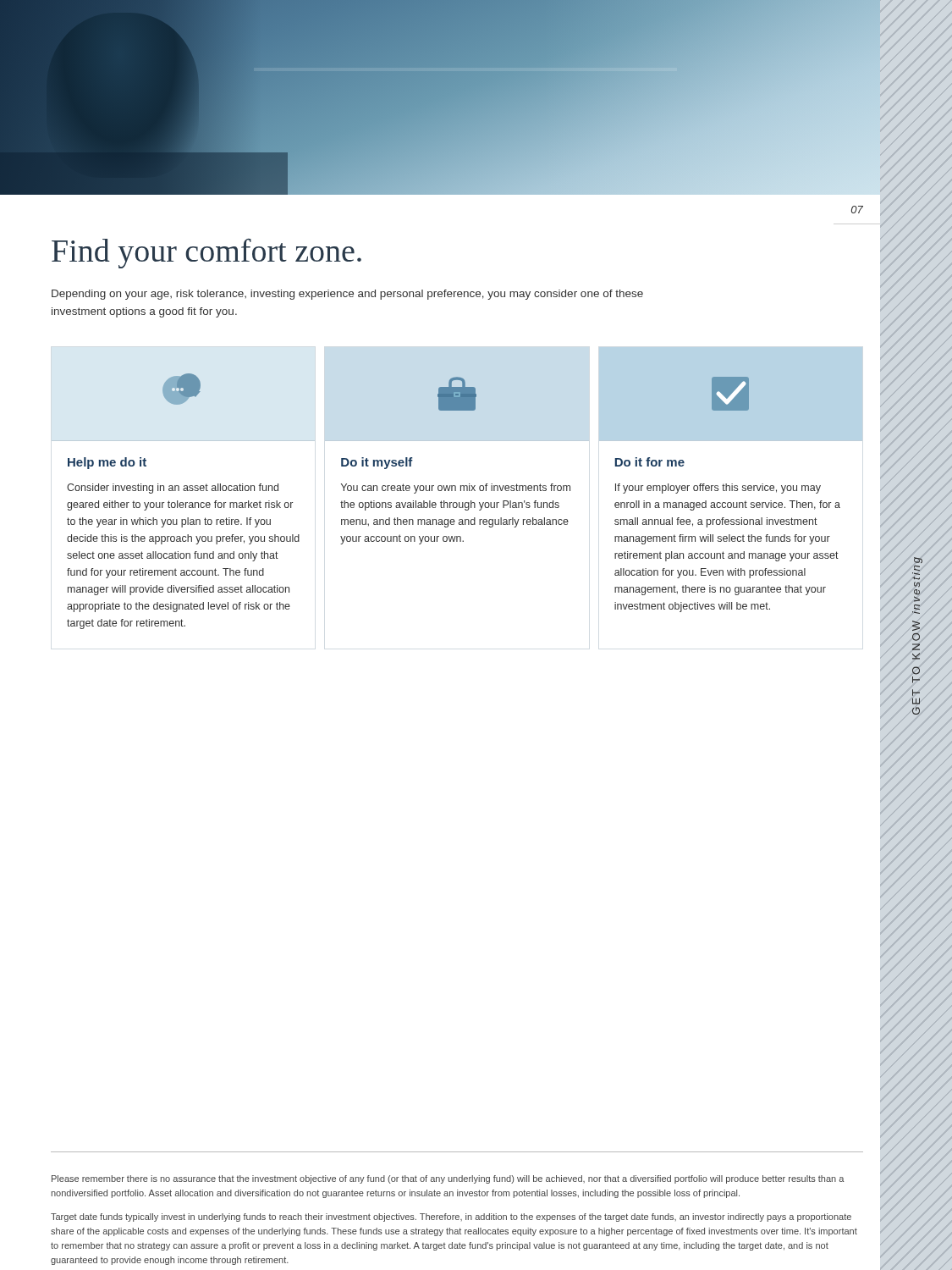This screenshot has height=1270, width=952.
Task: Click on the photo
Action: [x=440, y=97]
